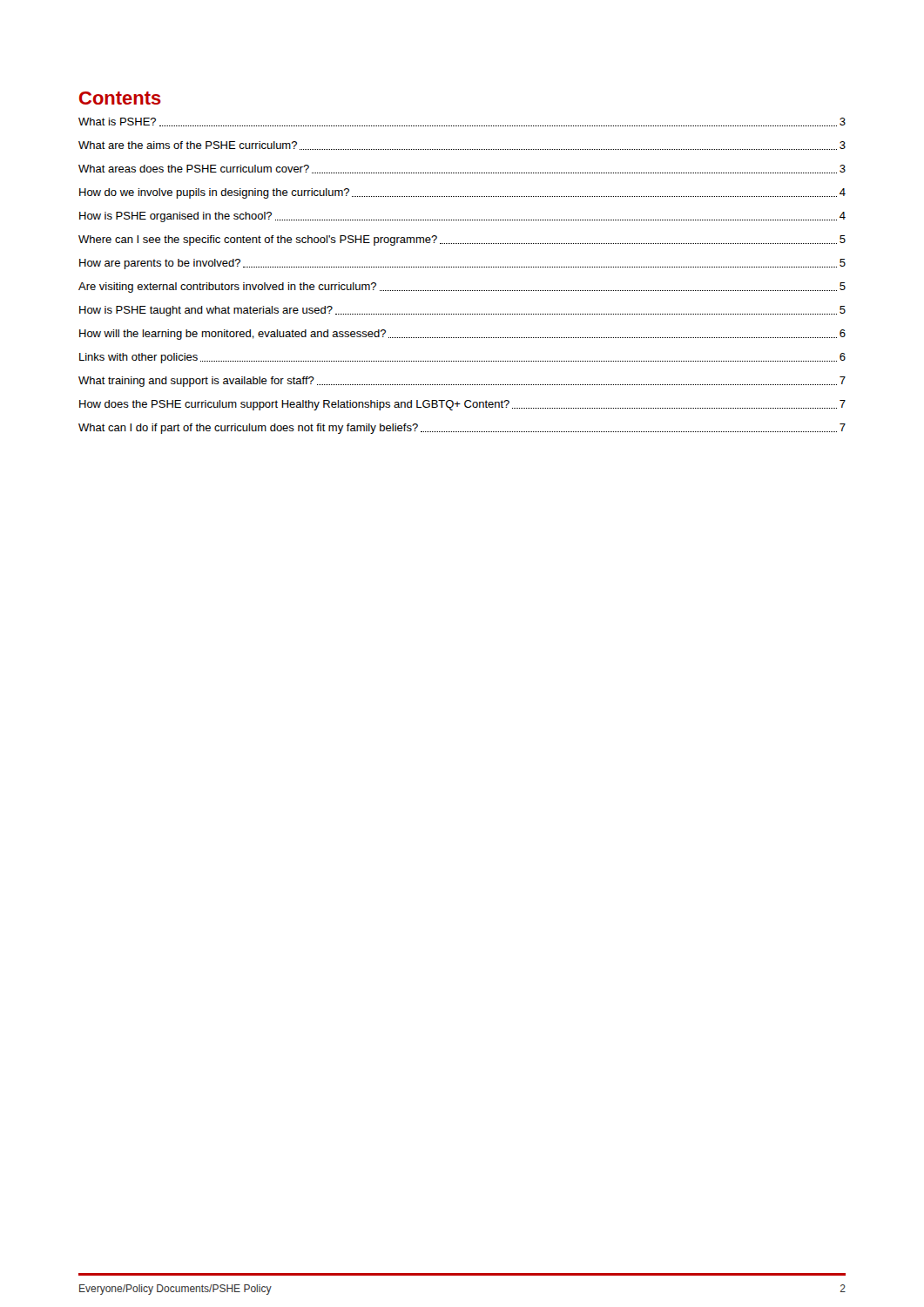Screen dimensions: 1307x924
Task: Navigate to the text starting "How does the PSHE curriculum"
Action: pos(462,404)
